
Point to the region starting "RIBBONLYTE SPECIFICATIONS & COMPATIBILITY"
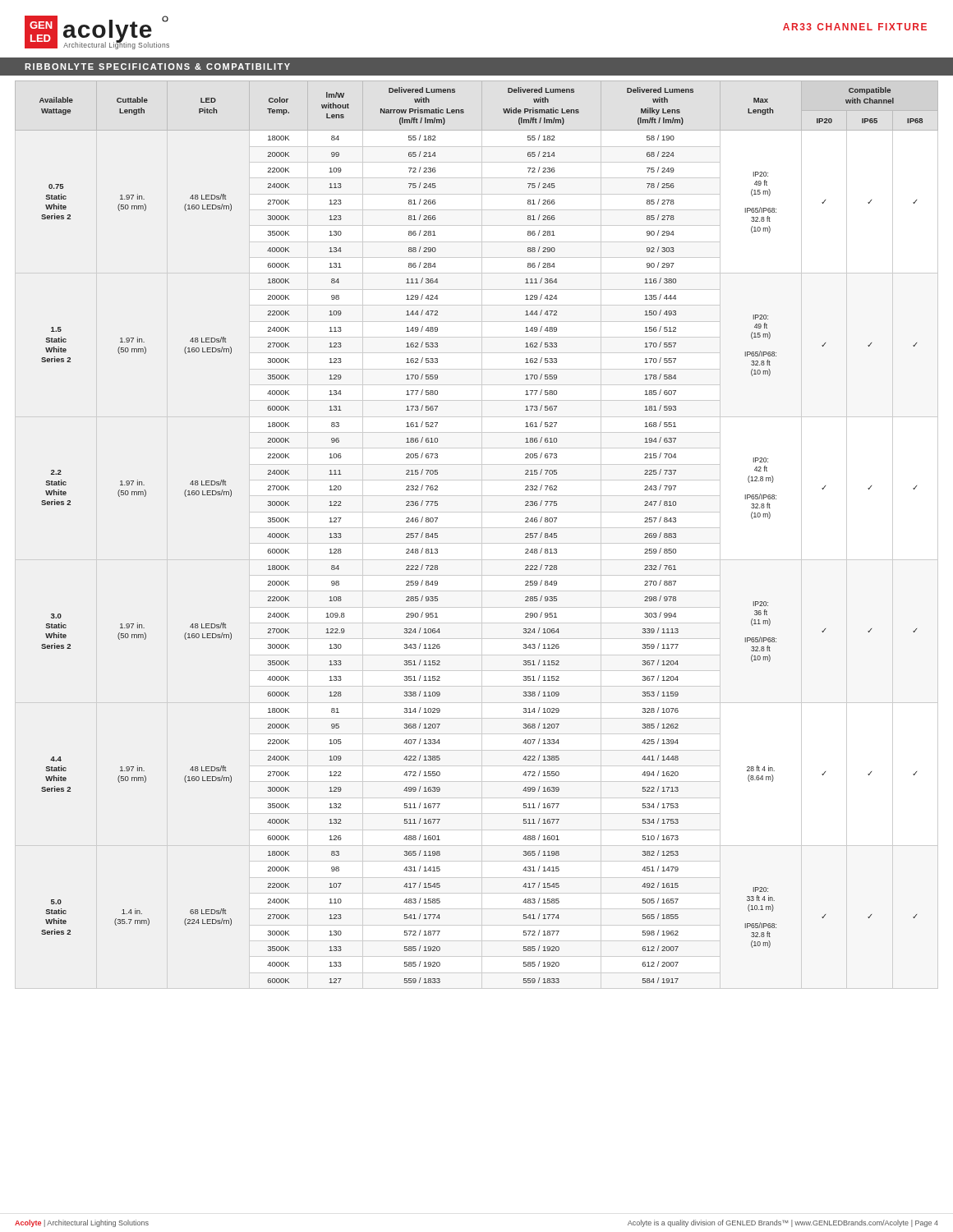[x=158, y=67]
